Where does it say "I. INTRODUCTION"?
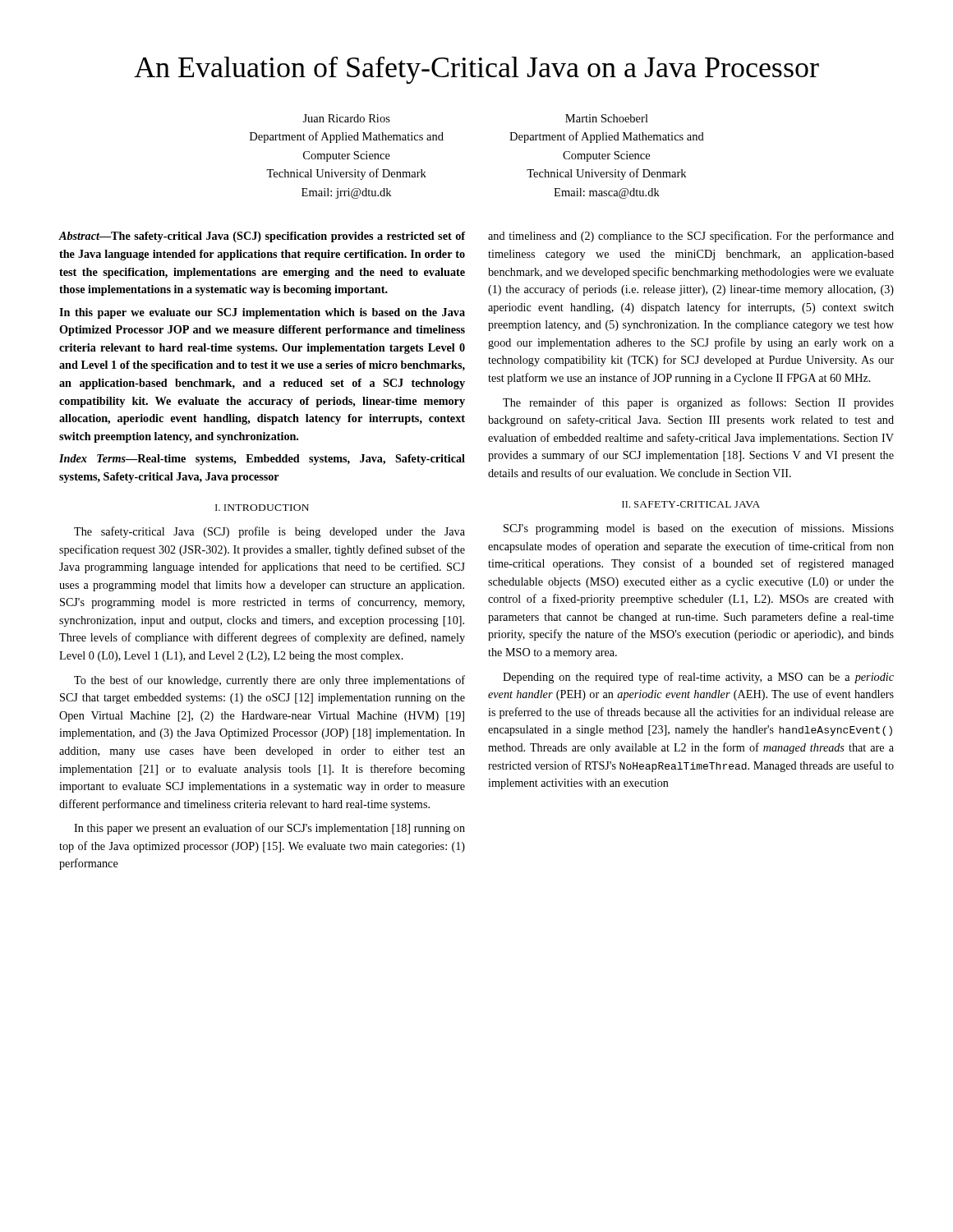 pyautogui.click(x=262, y=508)
